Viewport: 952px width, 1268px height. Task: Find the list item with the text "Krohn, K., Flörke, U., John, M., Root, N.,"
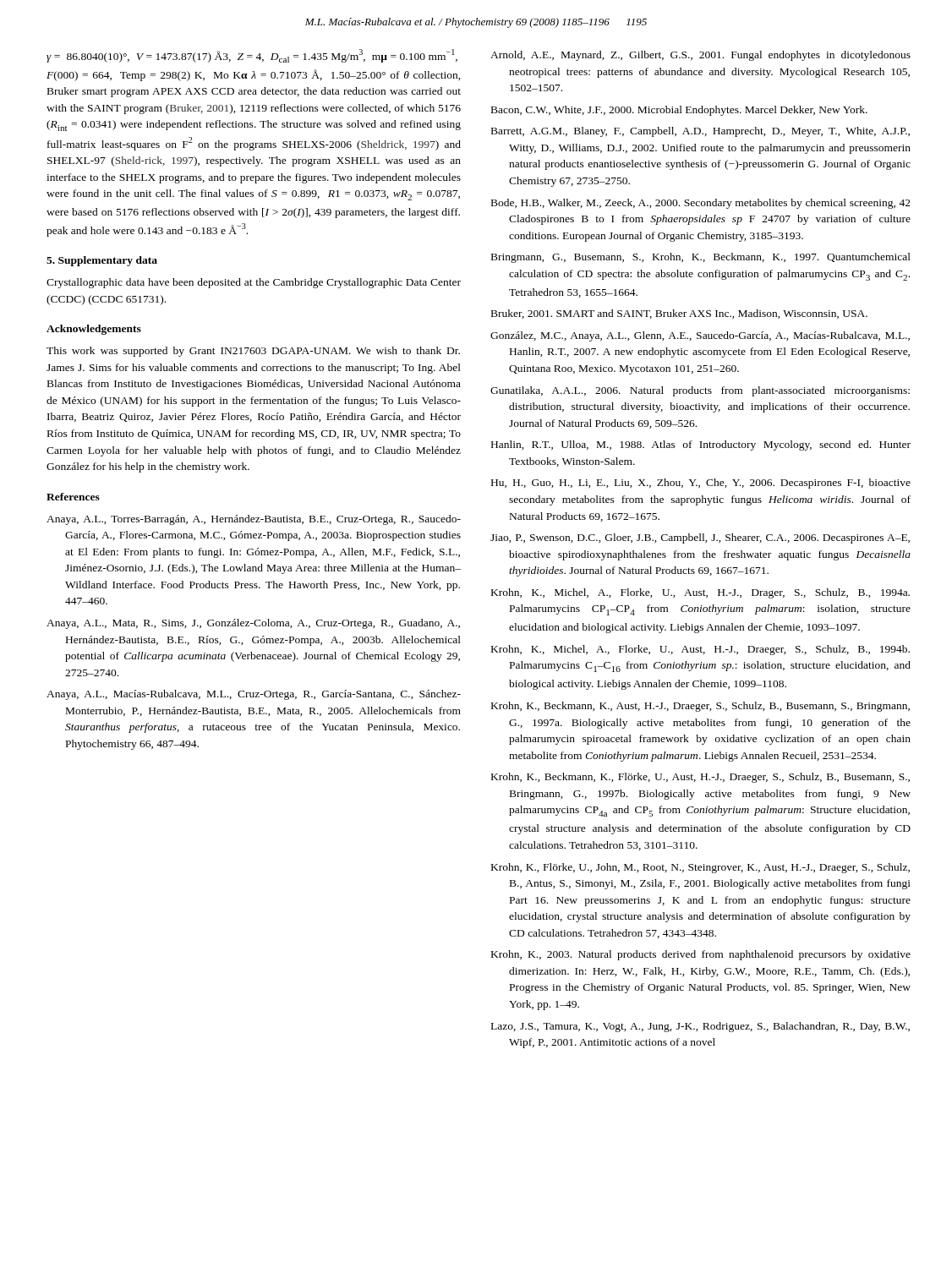tap(700, 900)
